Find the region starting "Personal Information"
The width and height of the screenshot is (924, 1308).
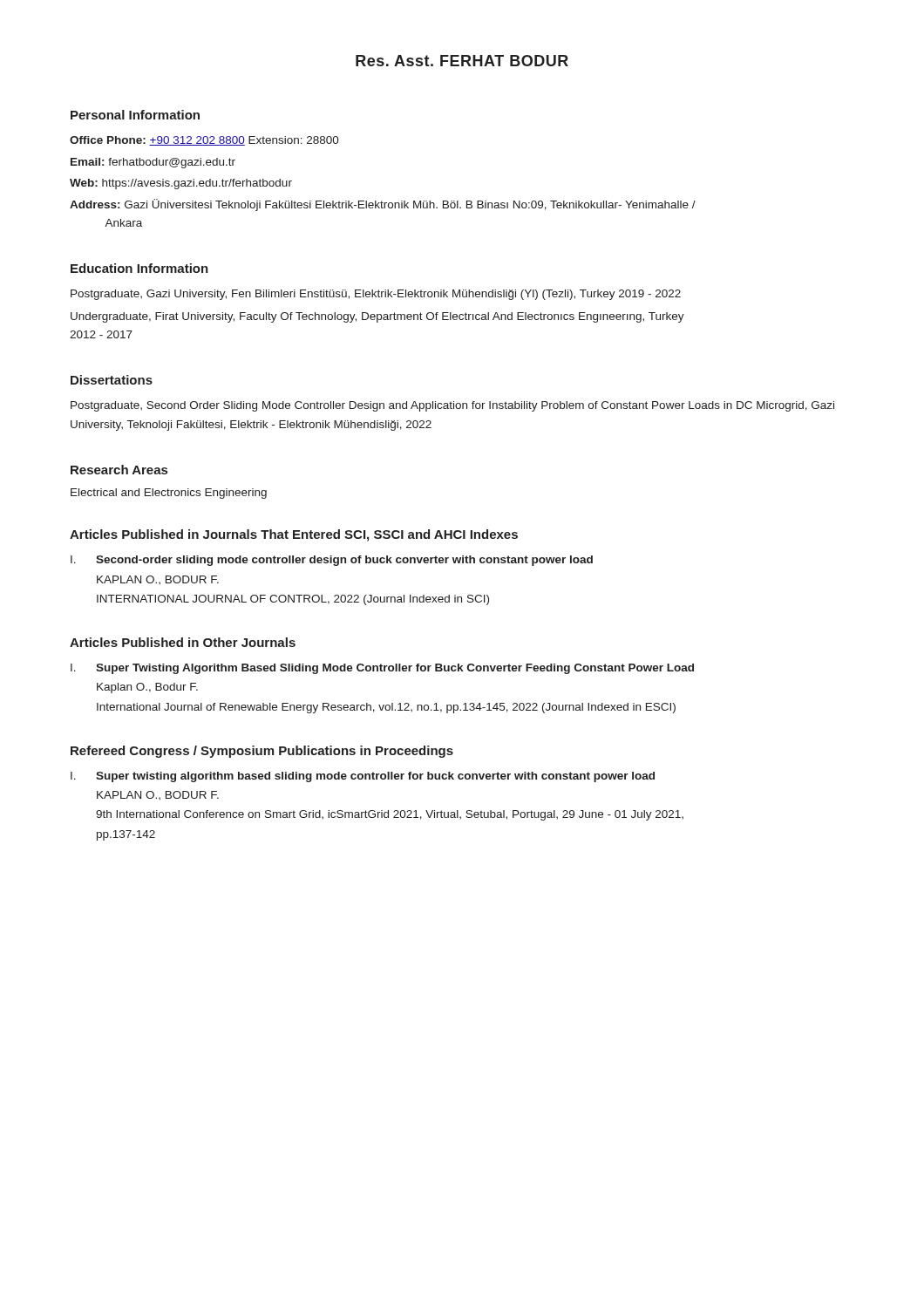coord(135,115)
